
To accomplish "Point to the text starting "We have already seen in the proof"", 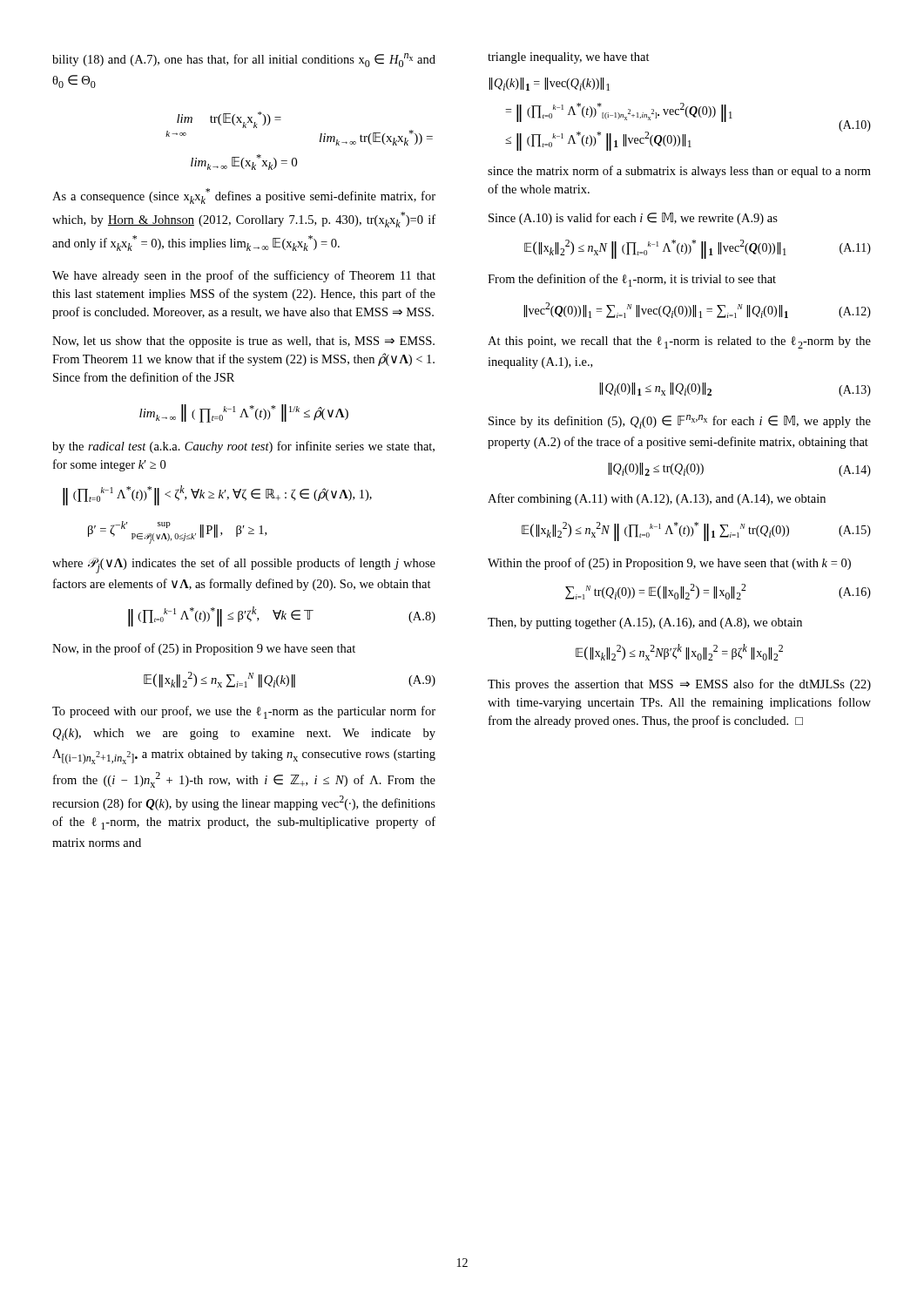I will [244, 293].
